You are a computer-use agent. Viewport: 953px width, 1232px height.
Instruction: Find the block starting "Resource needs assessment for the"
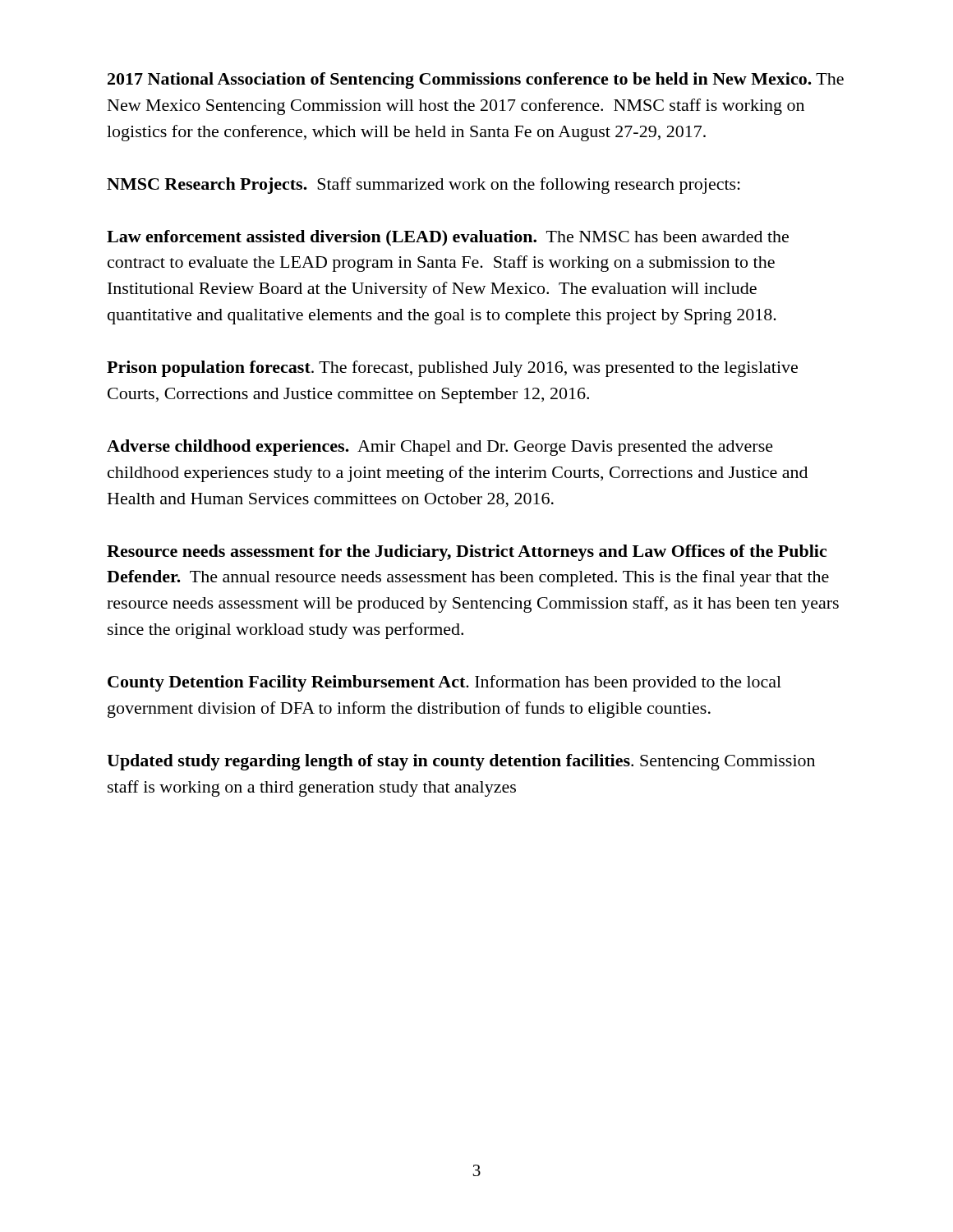tap(473, 590)
